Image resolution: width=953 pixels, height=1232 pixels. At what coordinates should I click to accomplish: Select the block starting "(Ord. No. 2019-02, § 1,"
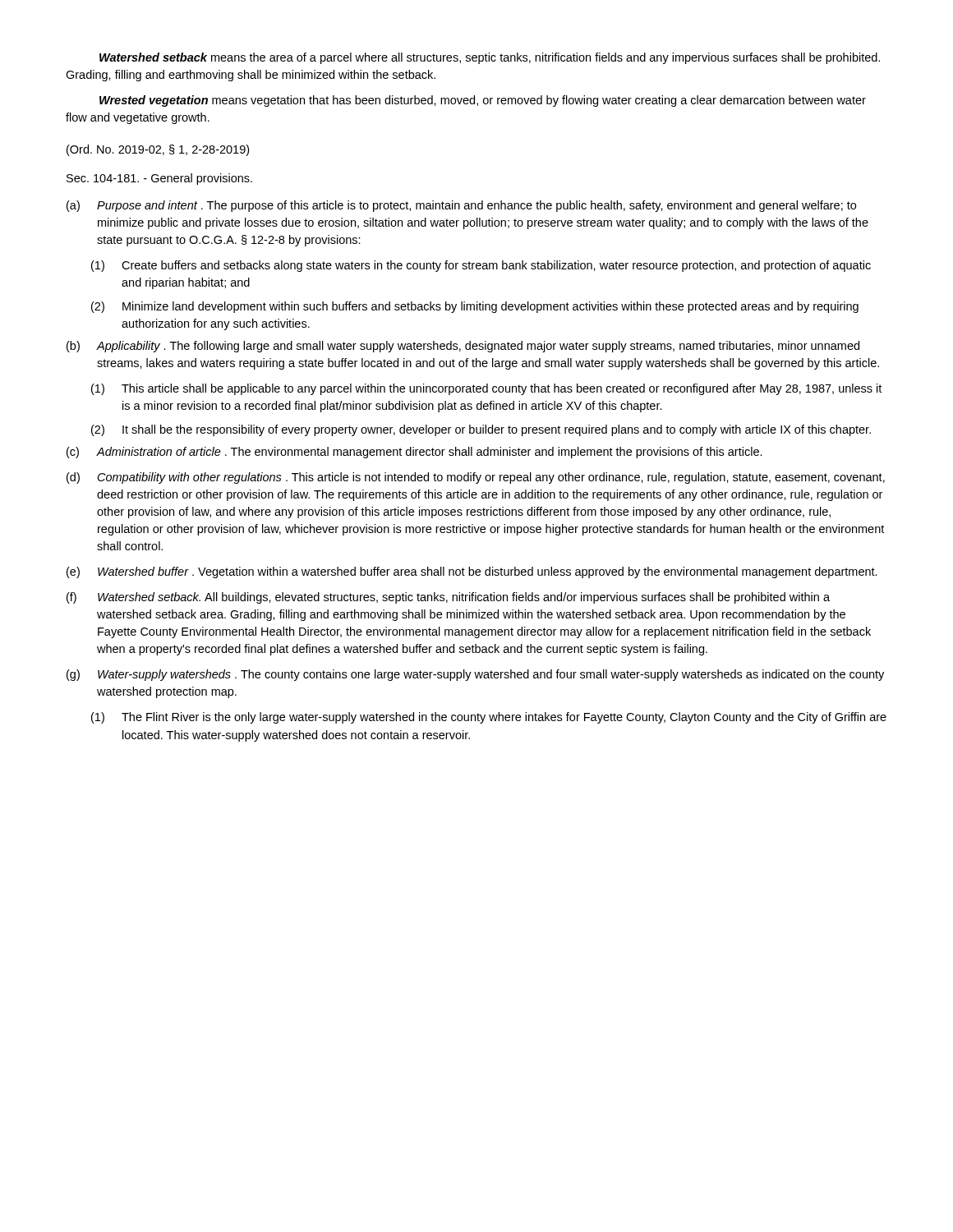[x=158, y=150]
